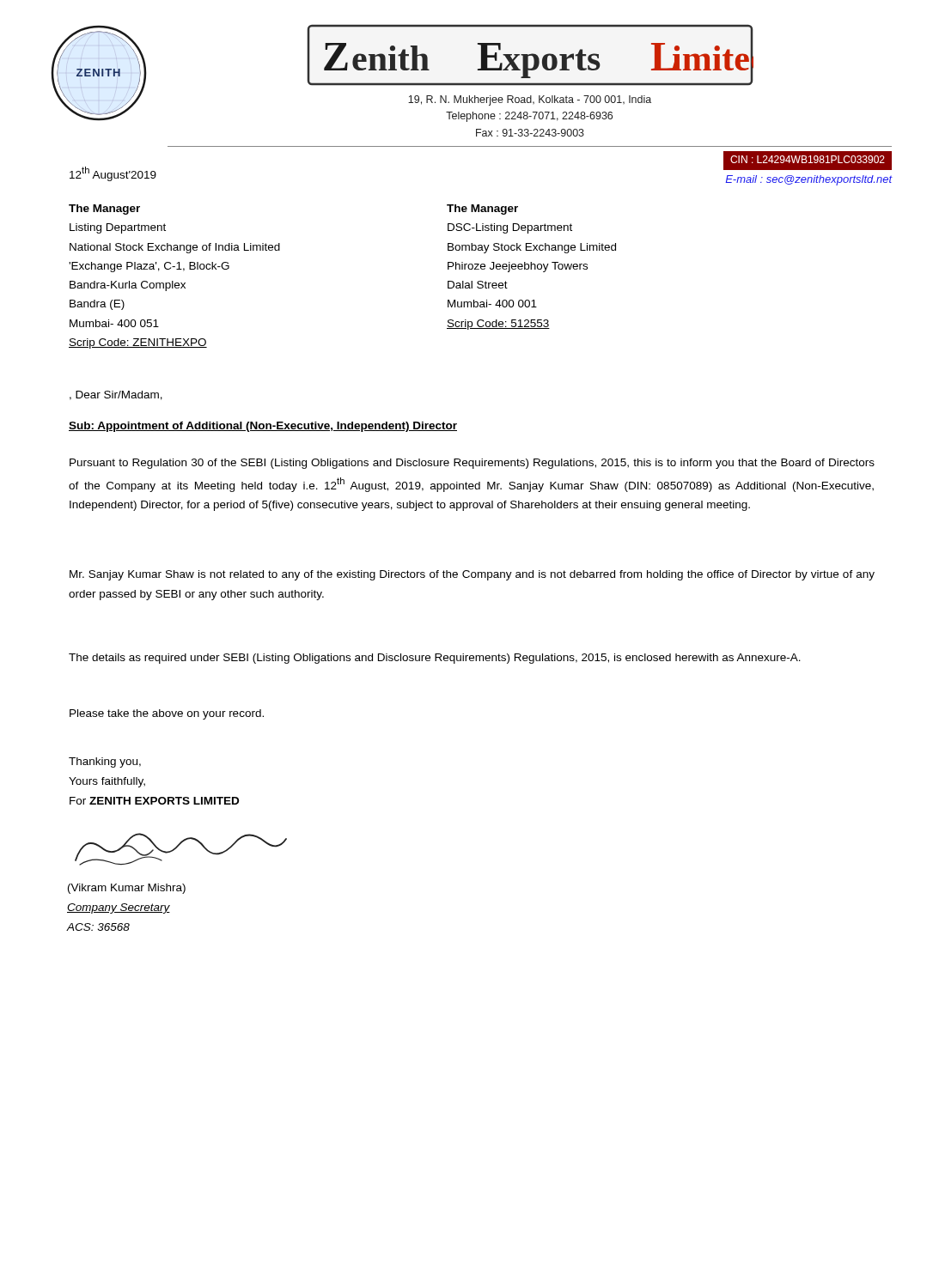Locate the block of text that opens with "Mr. Sanjay Kumar Shaw is"

472,584
